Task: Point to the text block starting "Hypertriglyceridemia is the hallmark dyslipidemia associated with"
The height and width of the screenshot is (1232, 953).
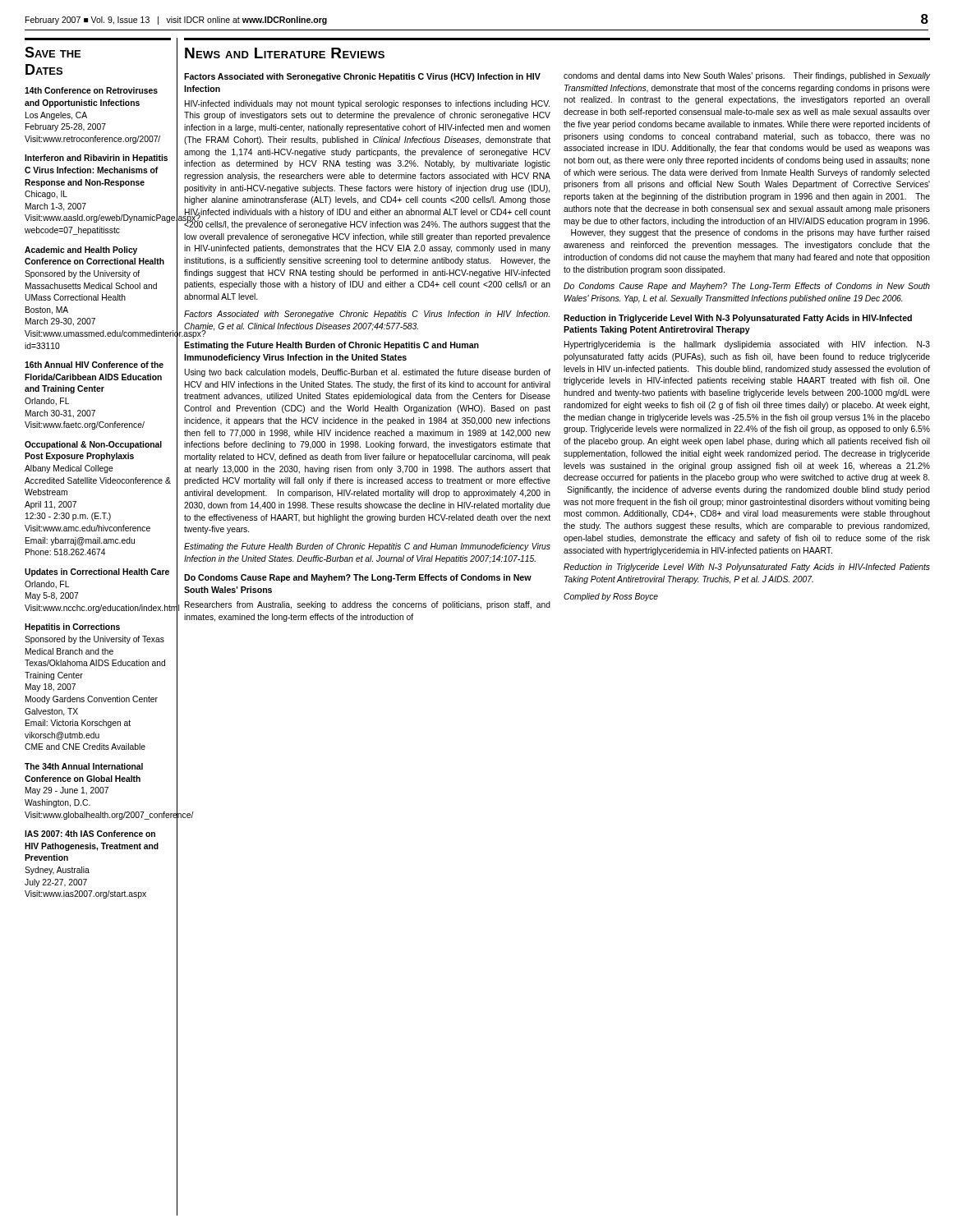Action: [747, 448]
